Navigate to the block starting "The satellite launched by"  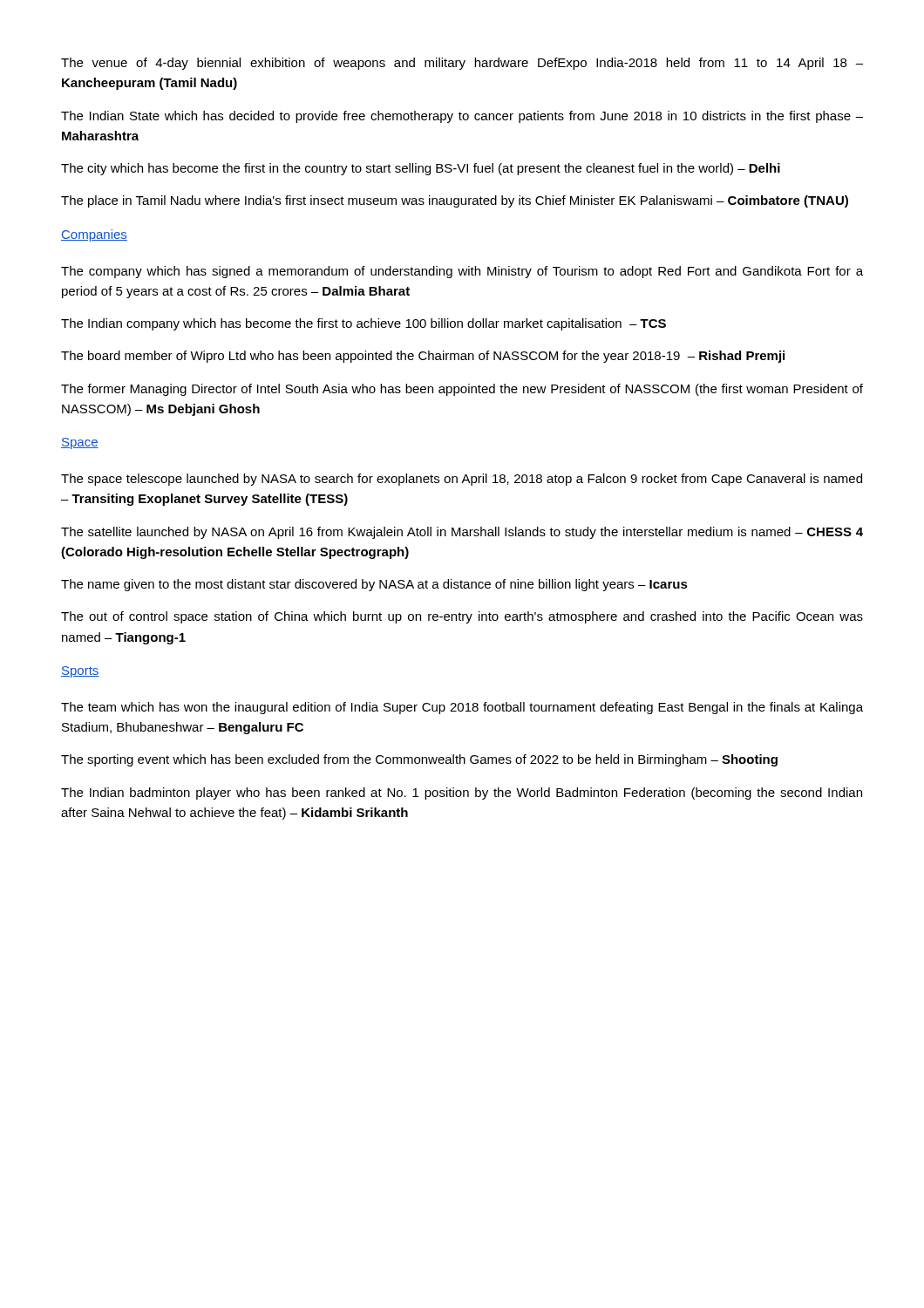point(462,541)
